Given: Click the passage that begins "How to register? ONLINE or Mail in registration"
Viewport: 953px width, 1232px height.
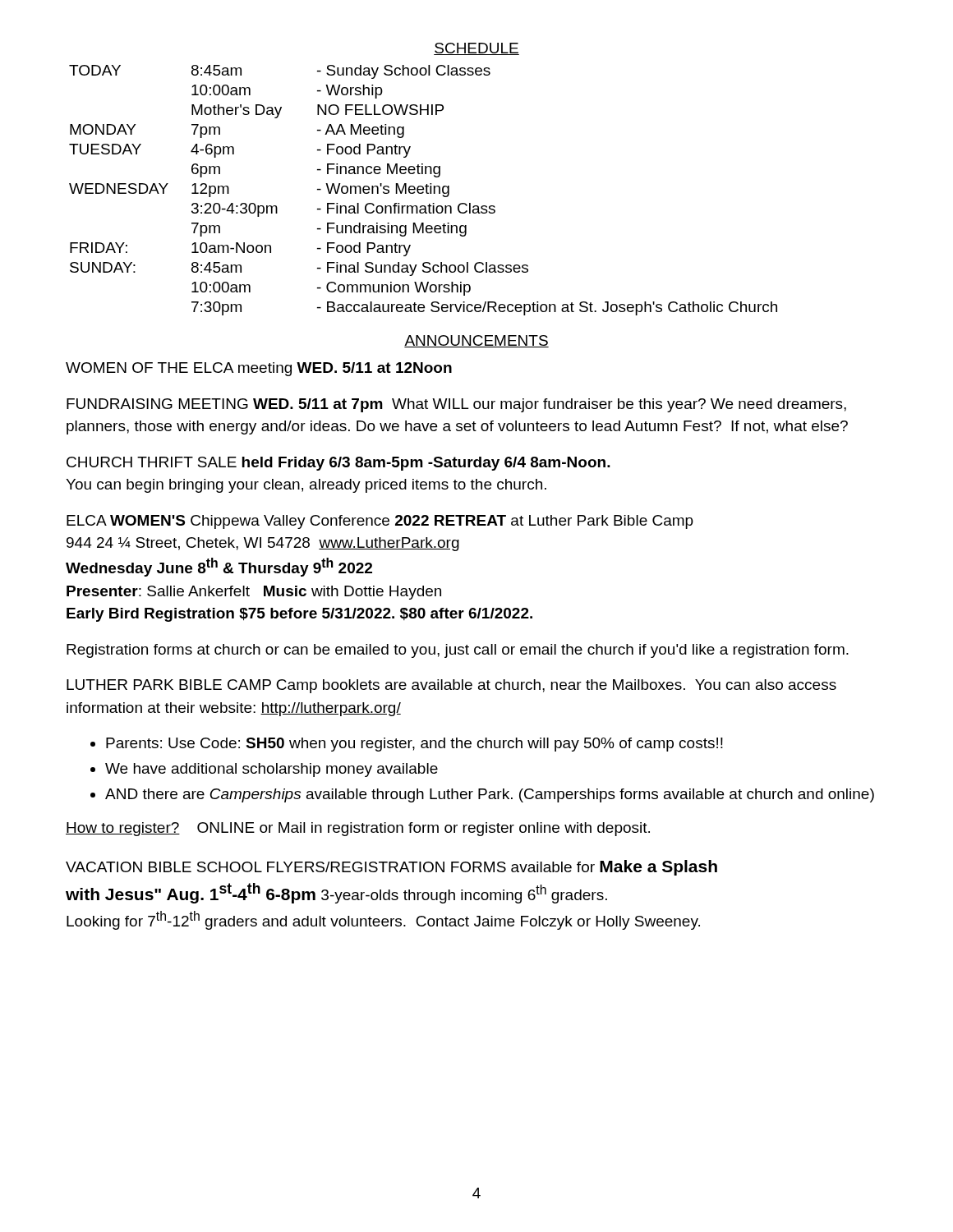Looking at the screenshot, I should tap(359, 828).
